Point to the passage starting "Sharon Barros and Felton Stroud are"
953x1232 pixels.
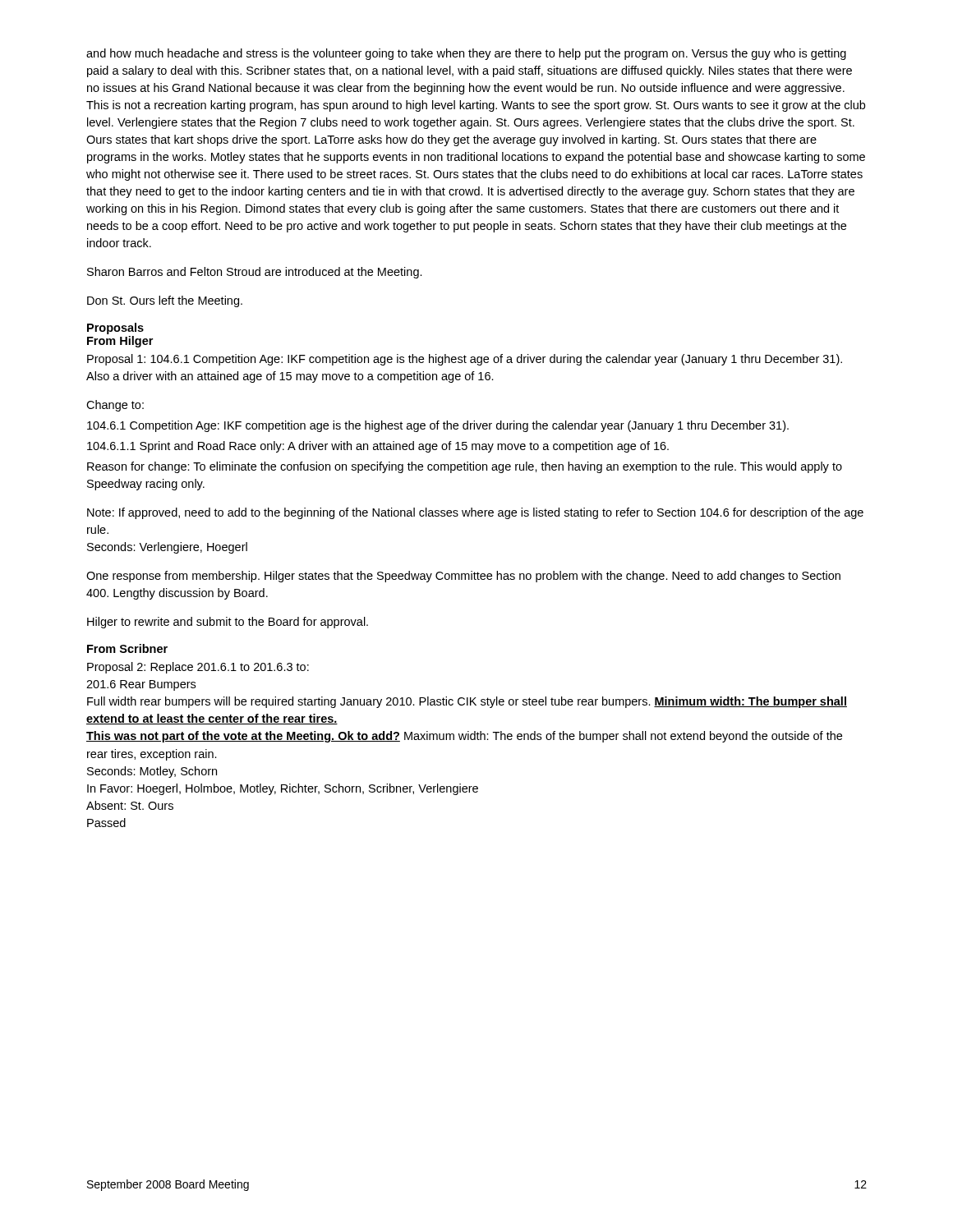pos(254,272)
